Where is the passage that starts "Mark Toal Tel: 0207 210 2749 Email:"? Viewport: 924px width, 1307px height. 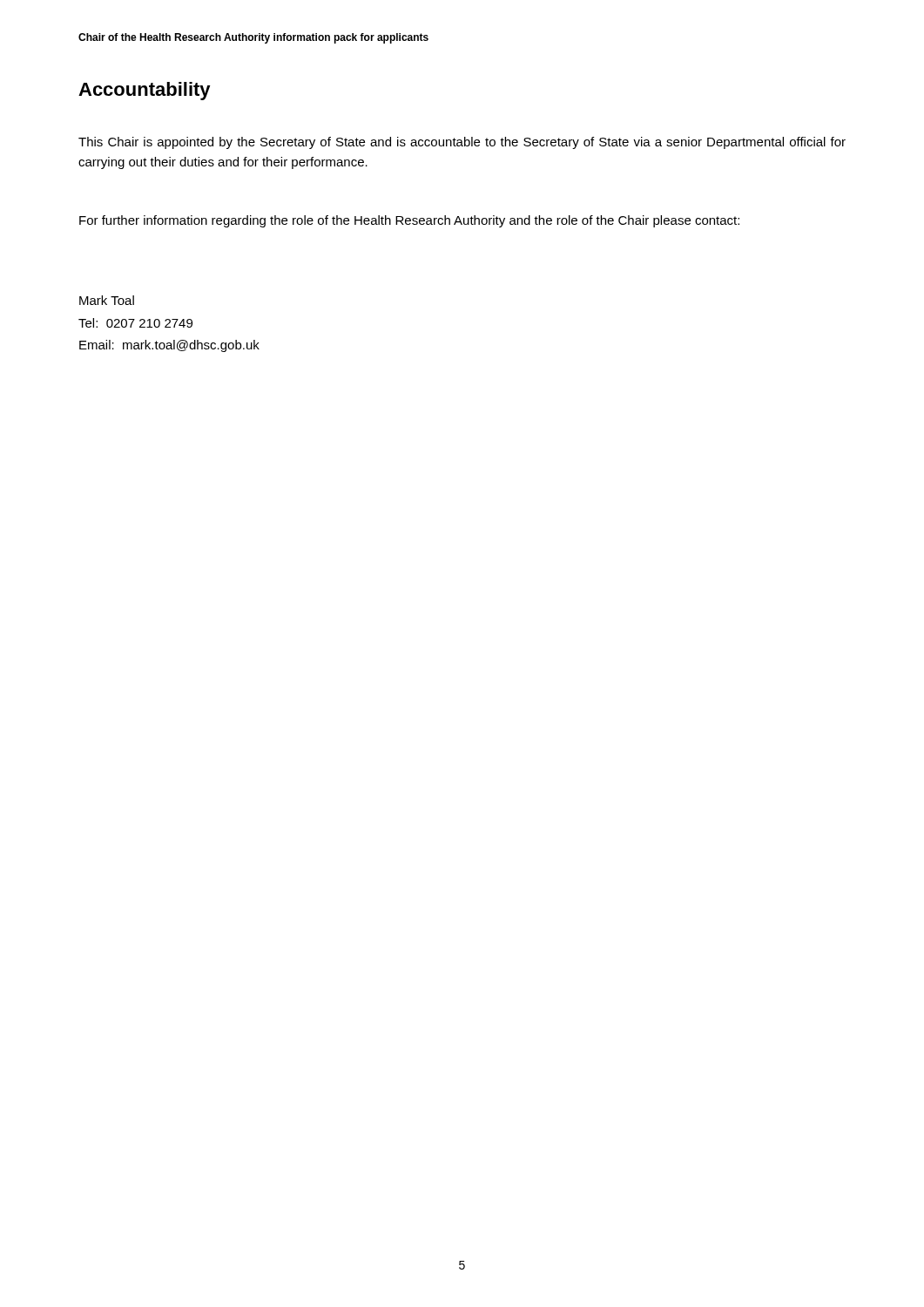coord(169,322)
